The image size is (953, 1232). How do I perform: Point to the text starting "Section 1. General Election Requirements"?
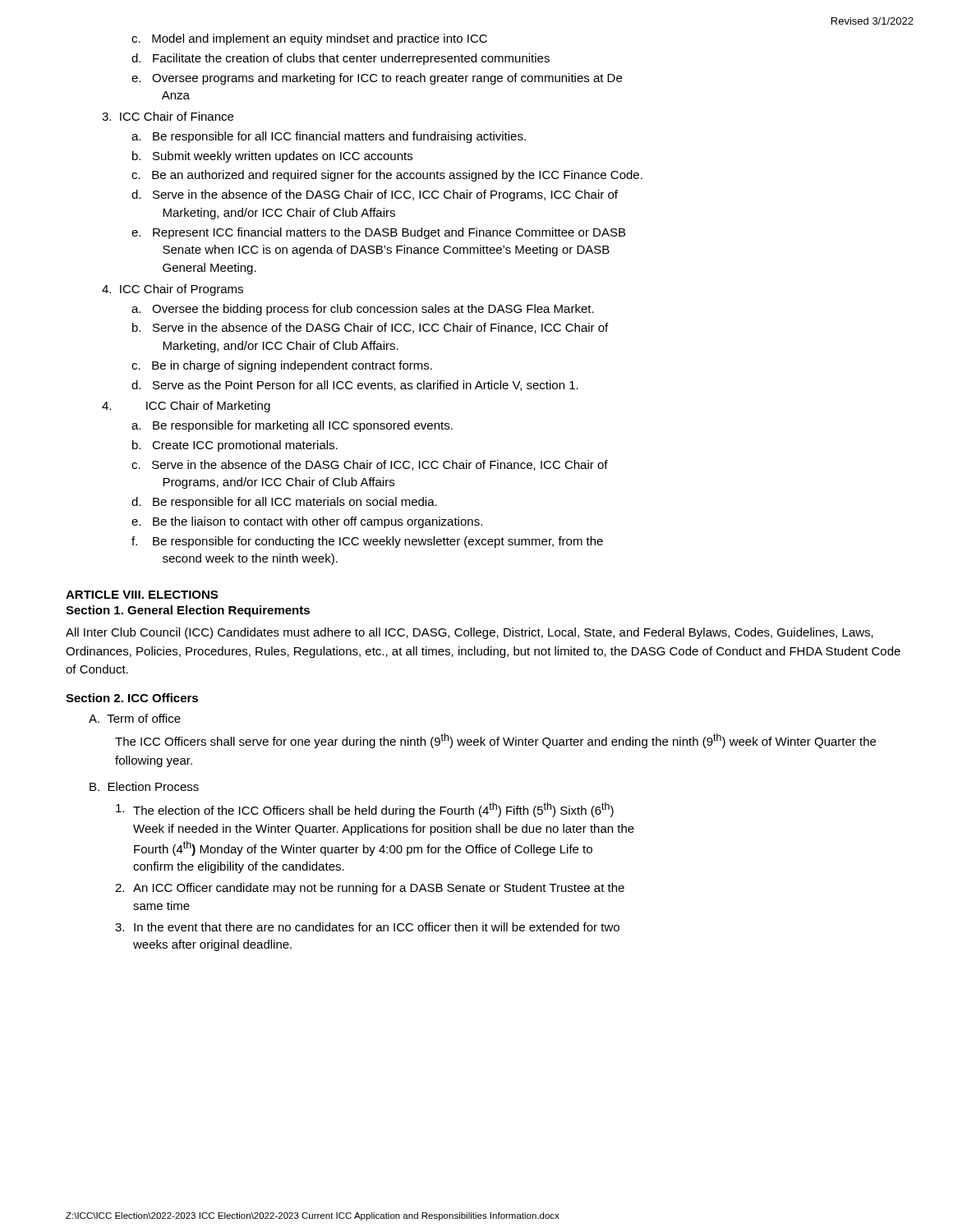tap(188, 610)
